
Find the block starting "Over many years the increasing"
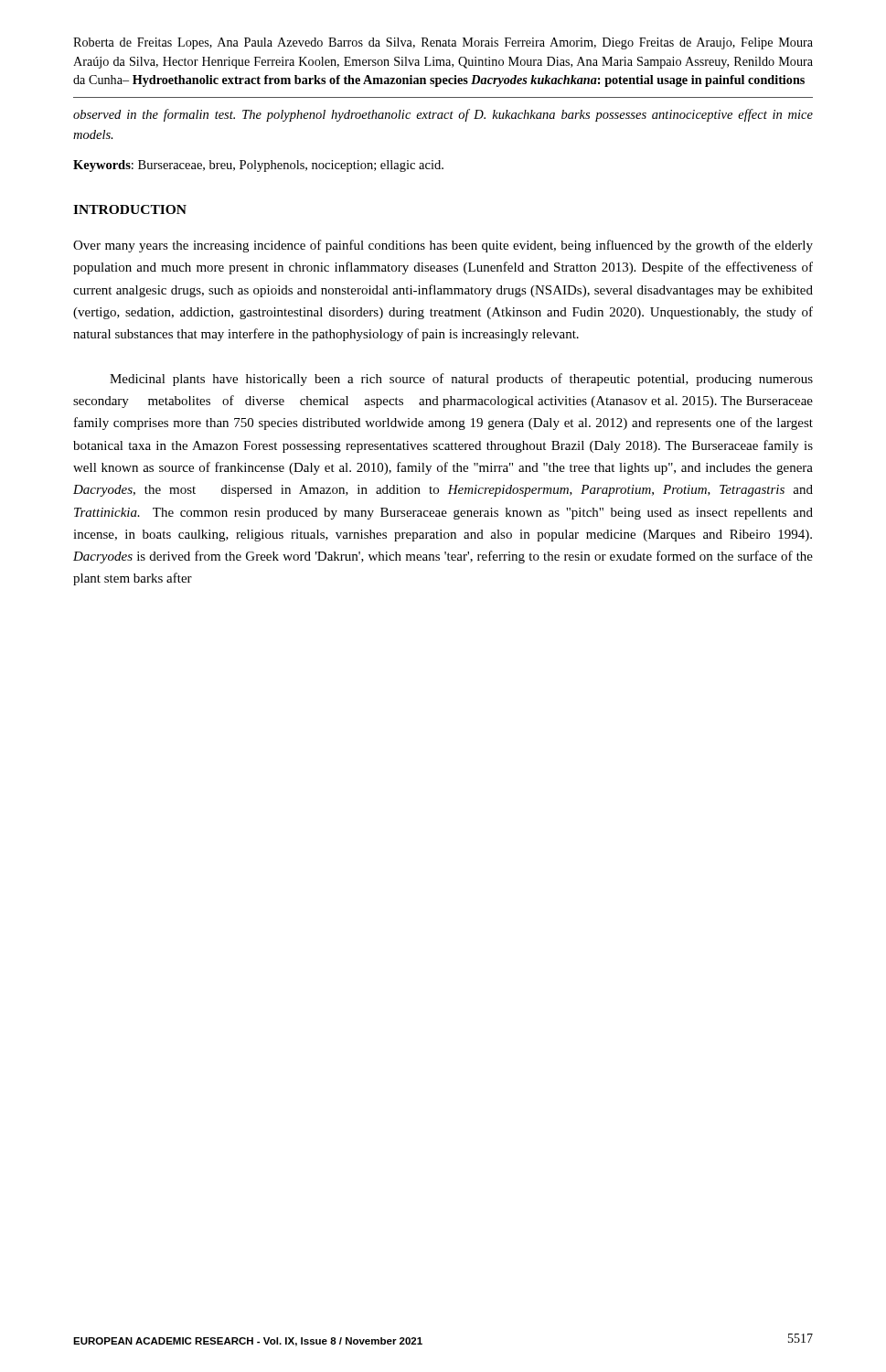443,412
